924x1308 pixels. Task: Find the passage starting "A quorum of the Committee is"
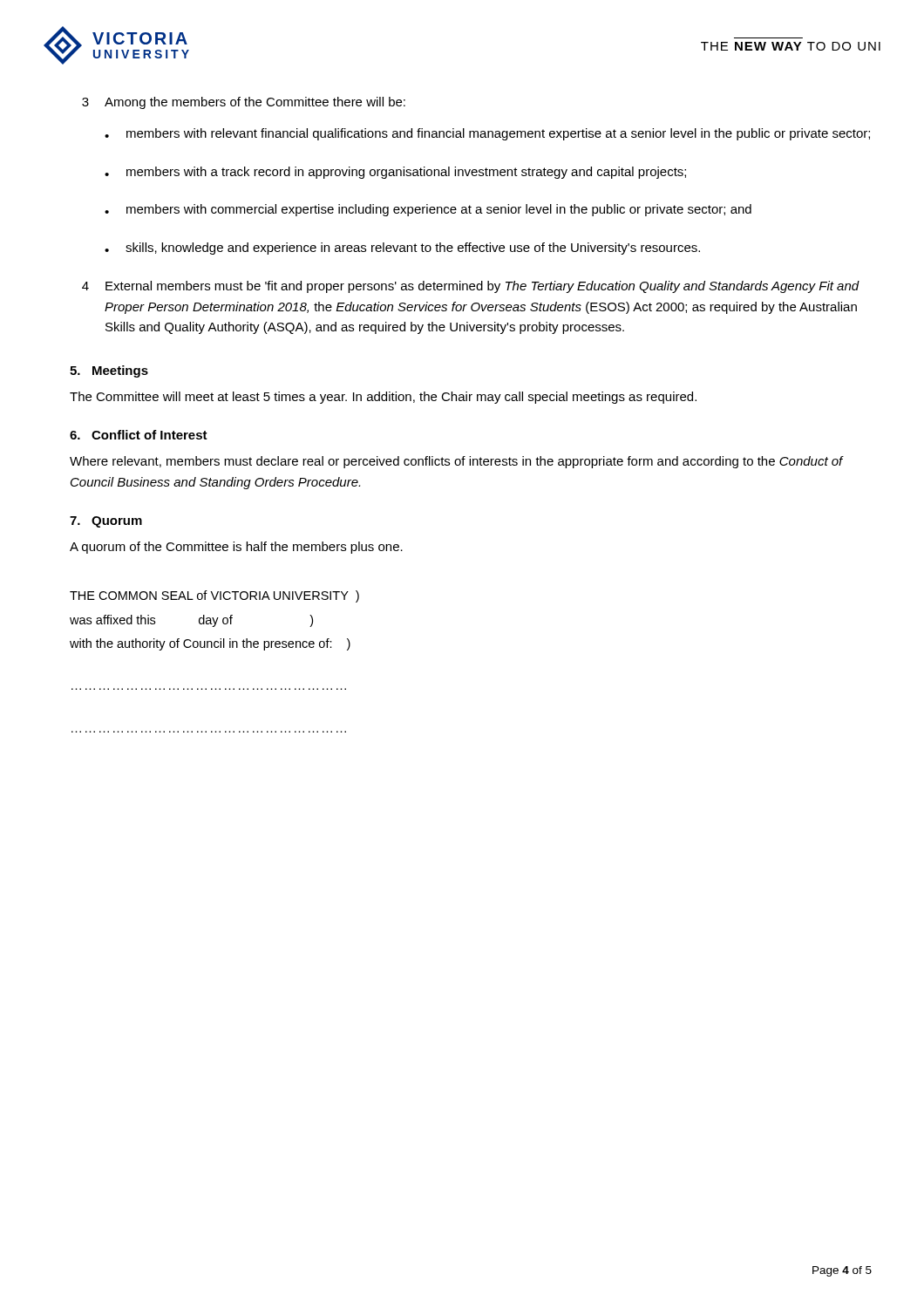(x=237, y=546)
